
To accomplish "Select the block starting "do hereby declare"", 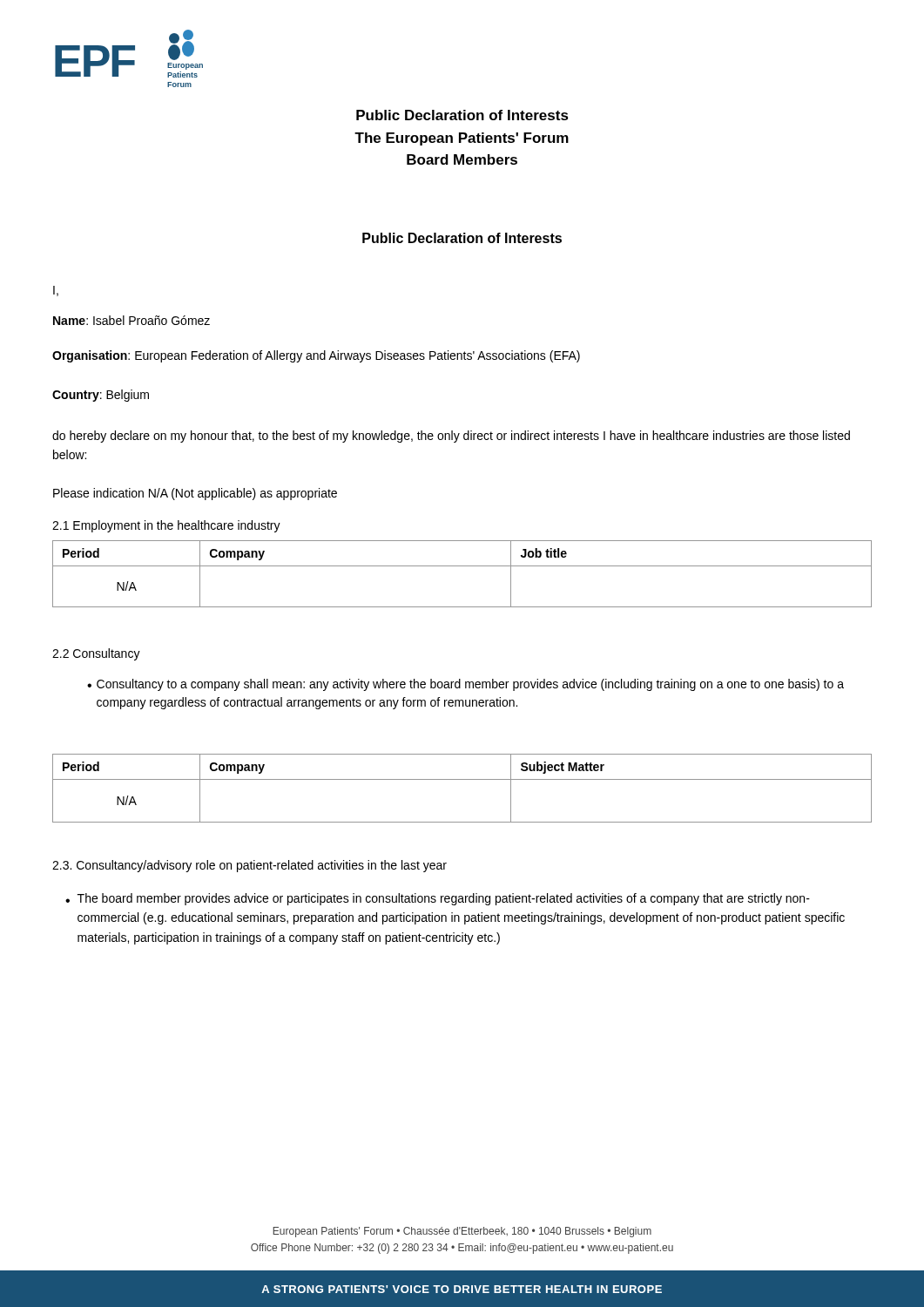I will point(451,445).
